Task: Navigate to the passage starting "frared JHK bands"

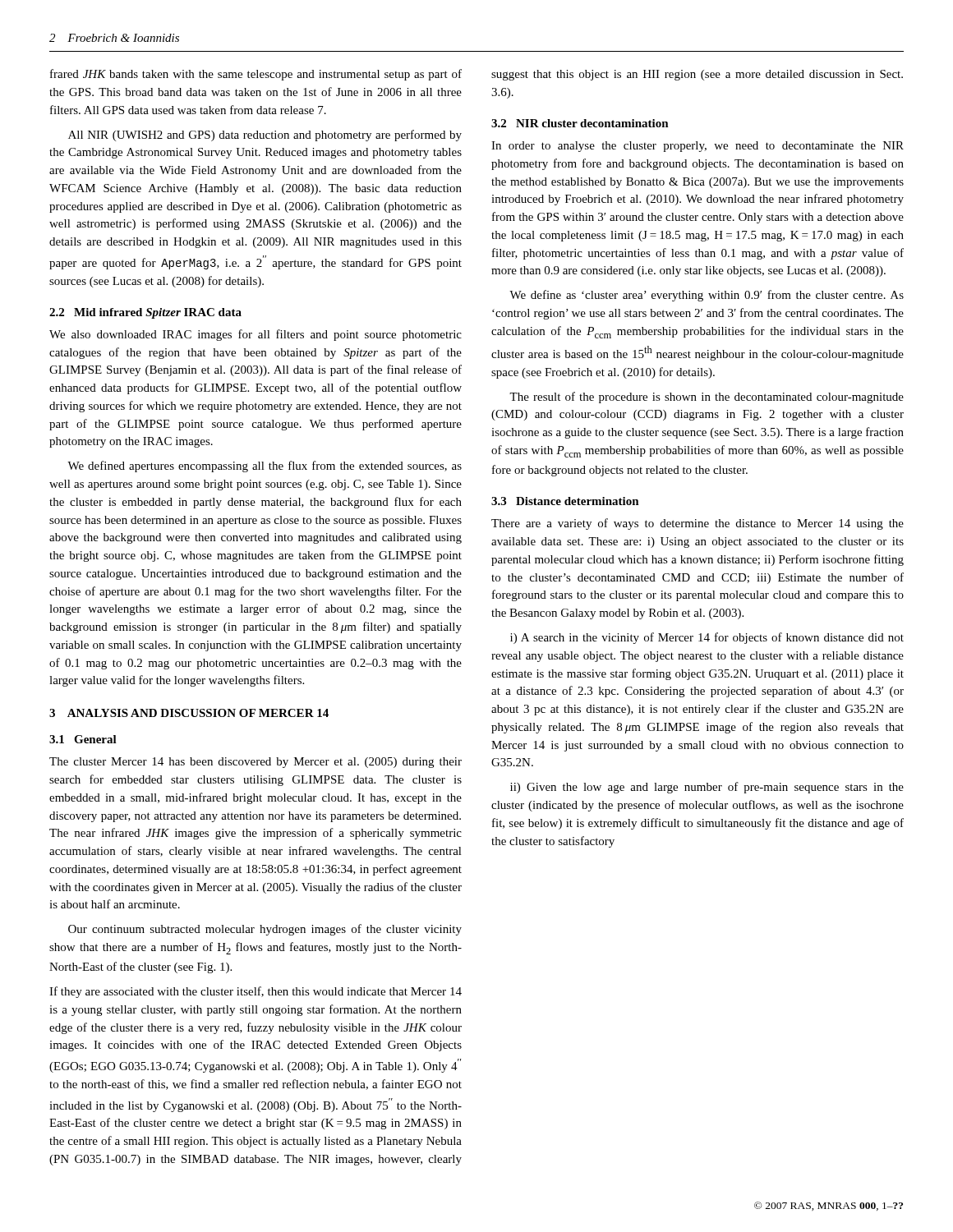Action: coord(255,92)
